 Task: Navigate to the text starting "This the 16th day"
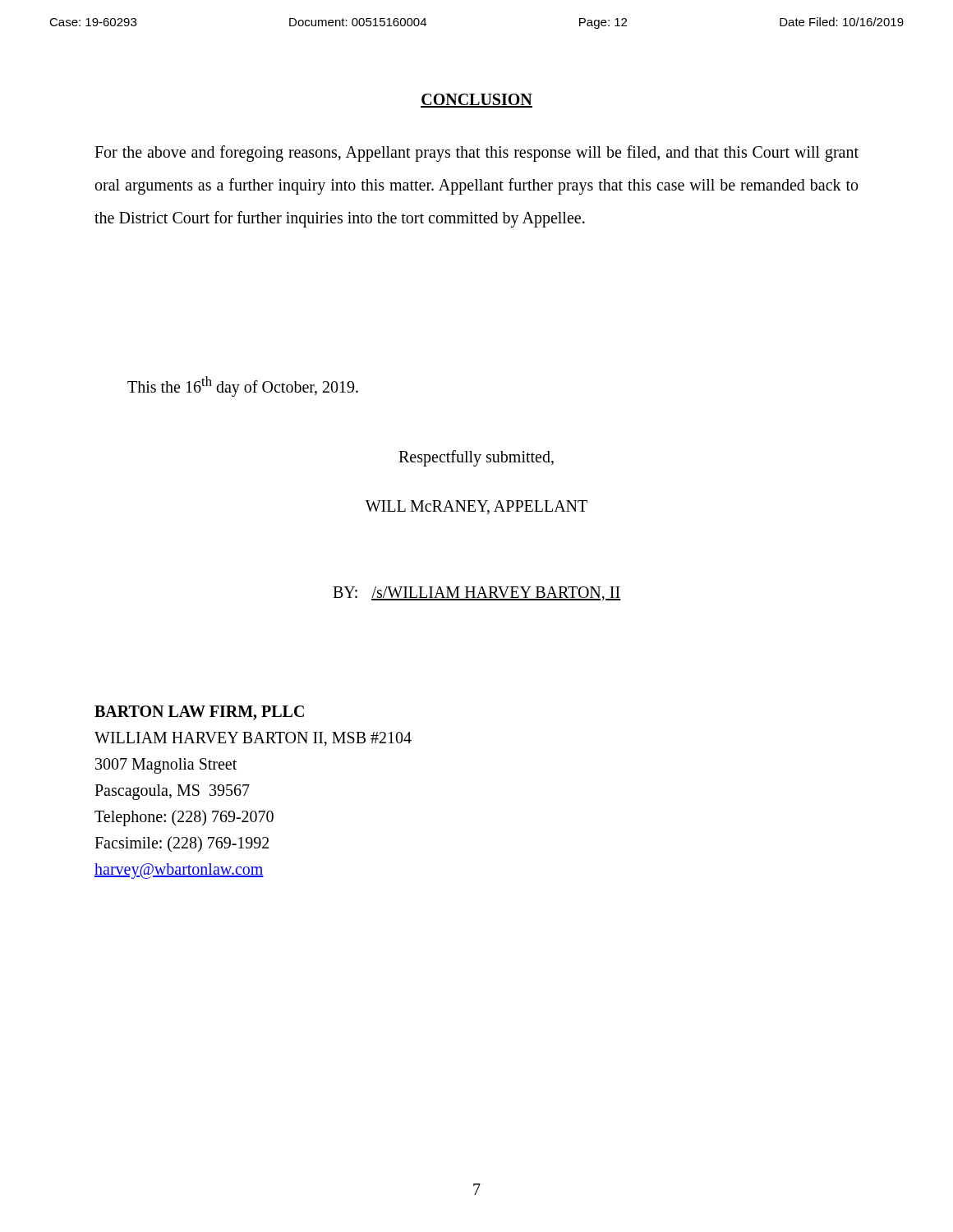pyautogui.click(x=243, y=385)
